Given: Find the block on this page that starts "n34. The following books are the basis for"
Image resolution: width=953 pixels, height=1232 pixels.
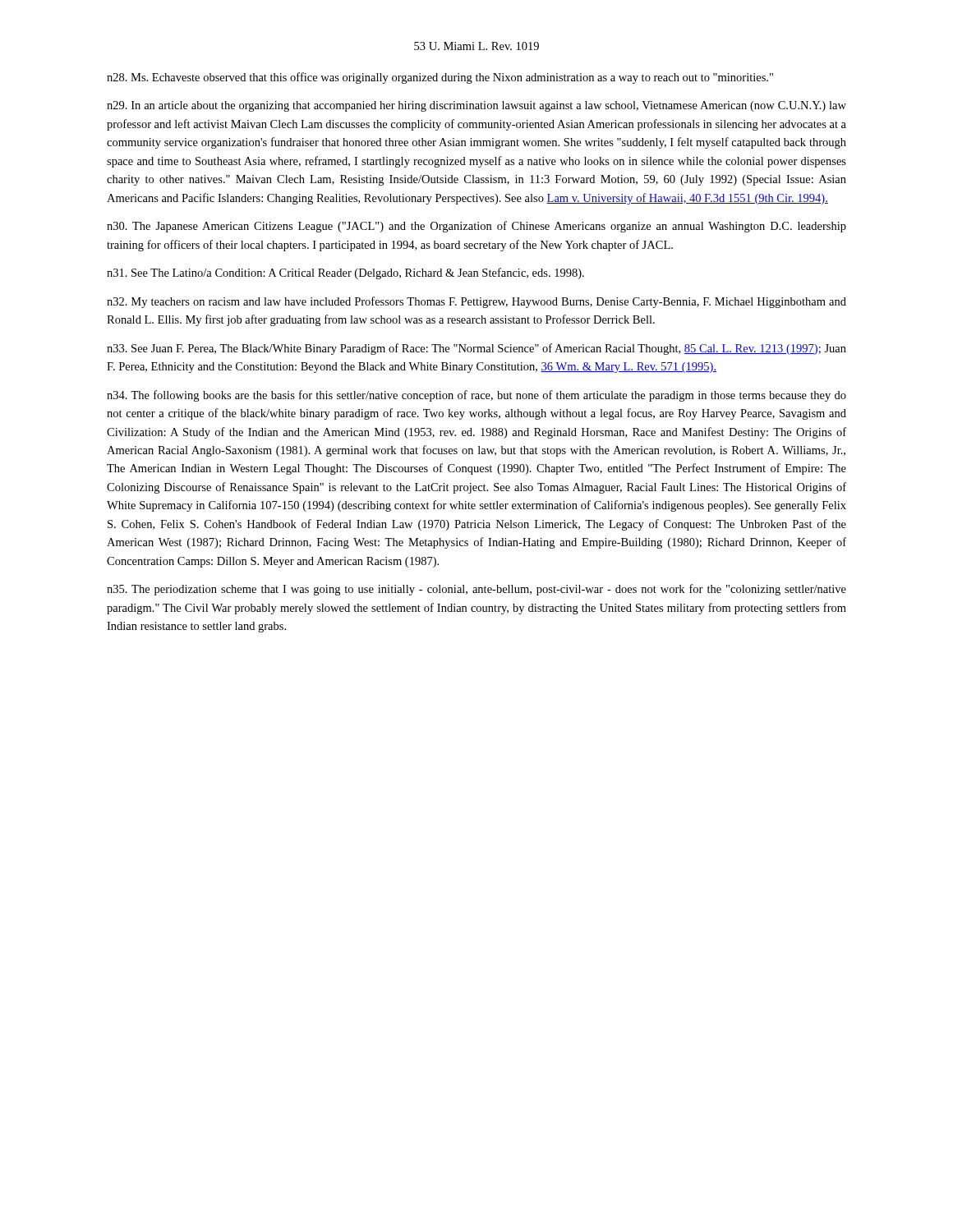Looking at the screenshot, I should 476,478.
